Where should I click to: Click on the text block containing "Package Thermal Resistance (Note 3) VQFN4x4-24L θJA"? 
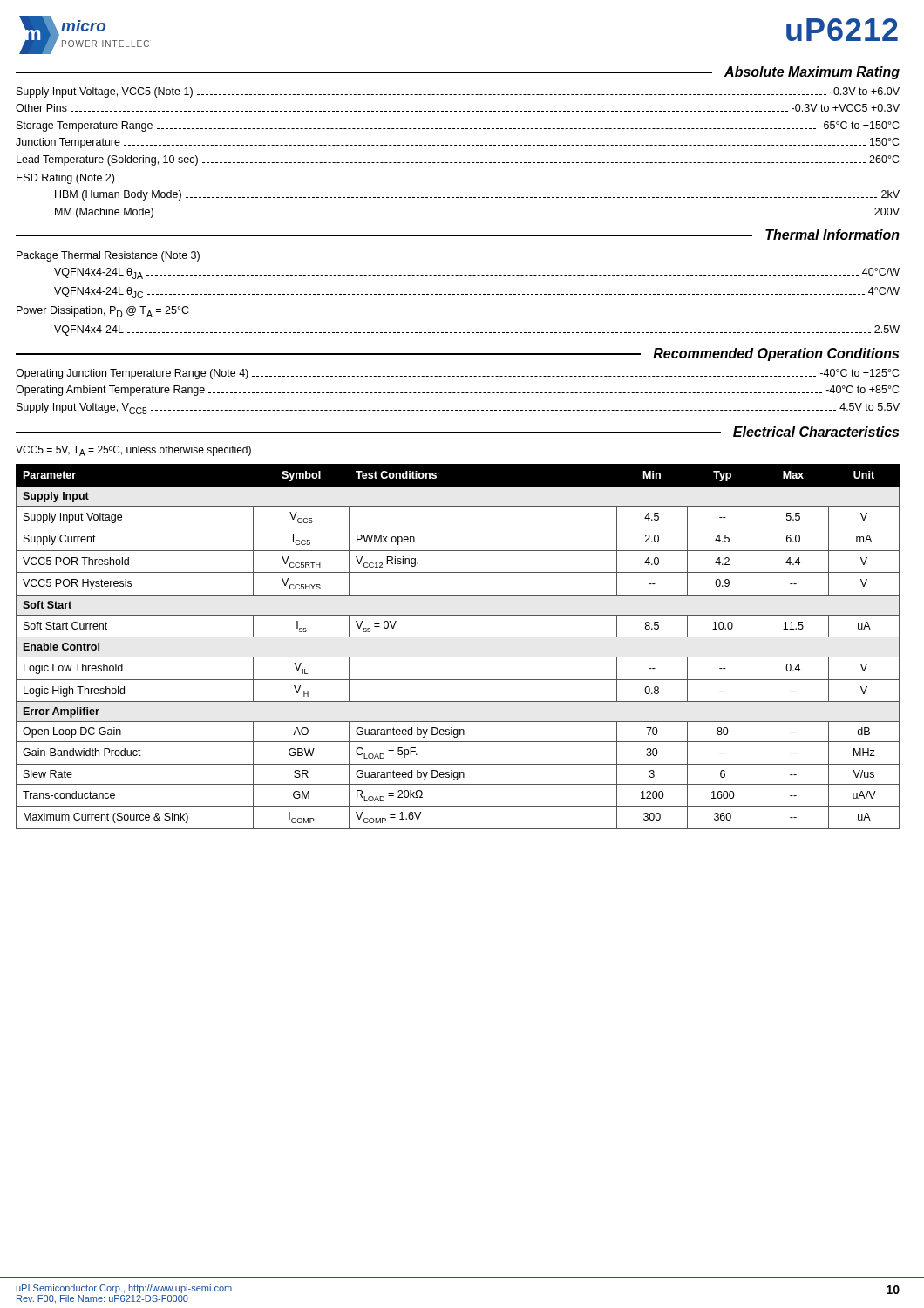[458, 293]
